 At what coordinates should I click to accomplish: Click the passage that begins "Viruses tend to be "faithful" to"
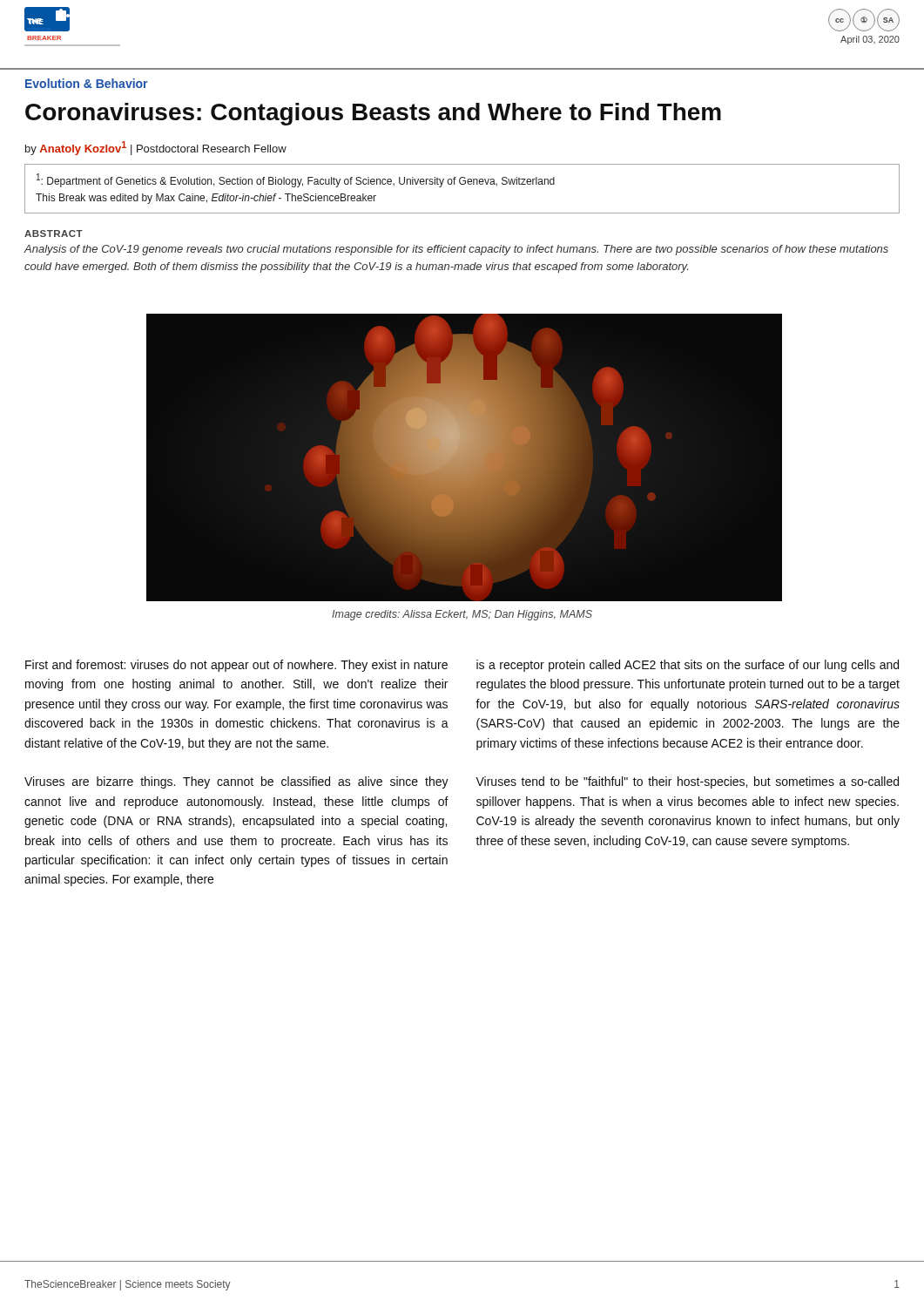688,811
